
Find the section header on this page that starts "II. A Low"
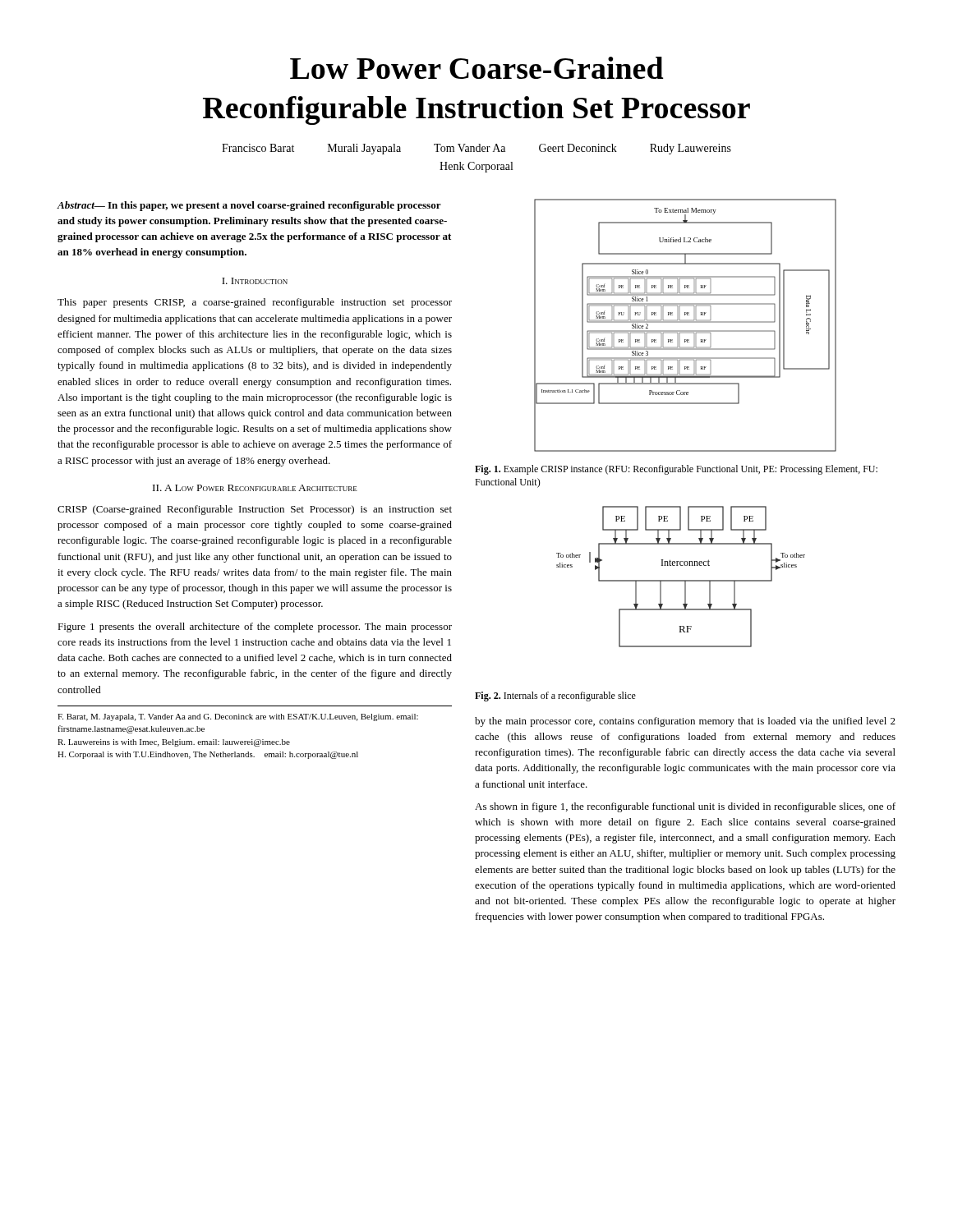coord(255,487)
